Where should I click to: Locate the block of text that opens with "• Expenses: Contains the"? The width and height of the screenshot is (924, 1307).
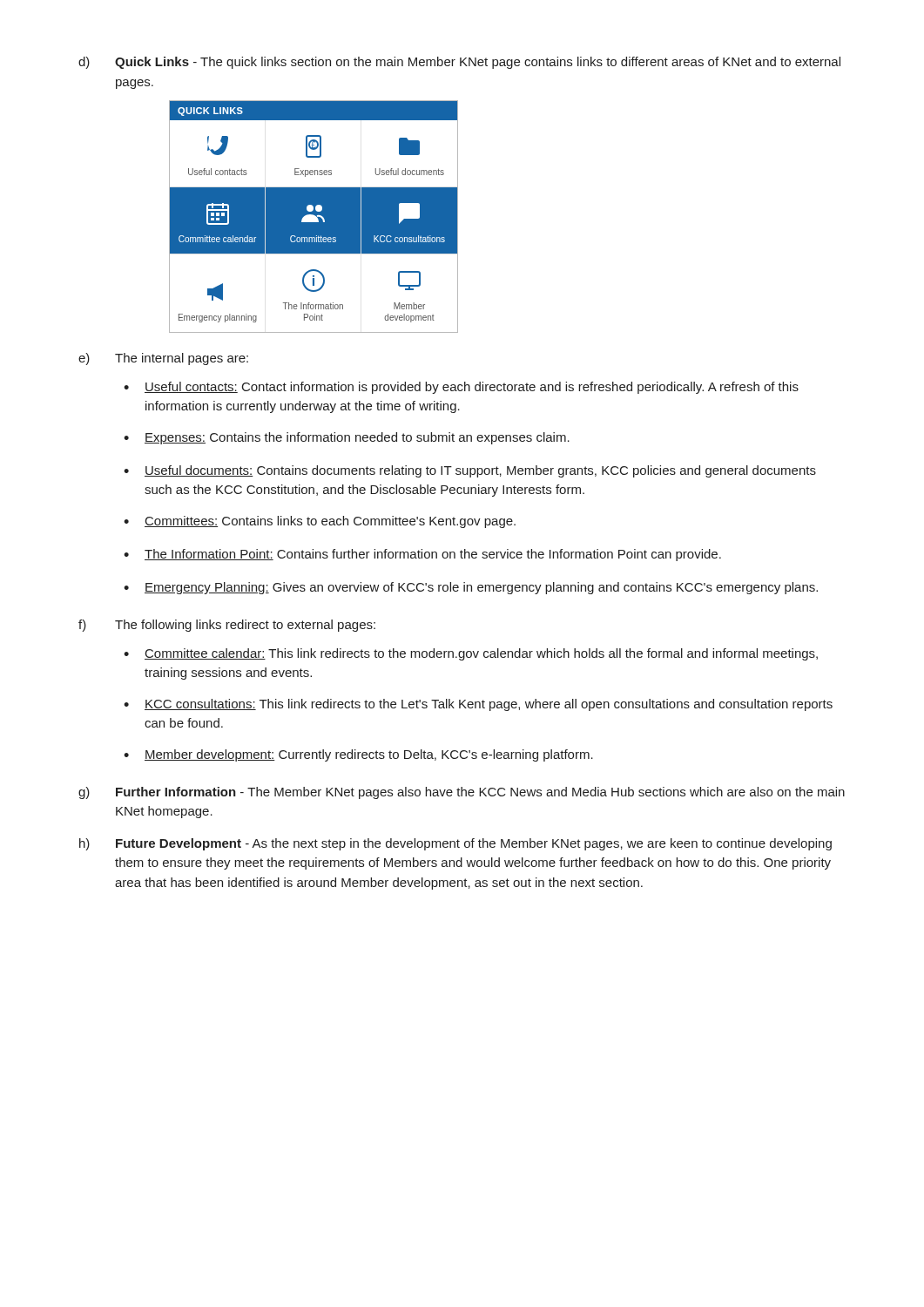tap(347, 438)
